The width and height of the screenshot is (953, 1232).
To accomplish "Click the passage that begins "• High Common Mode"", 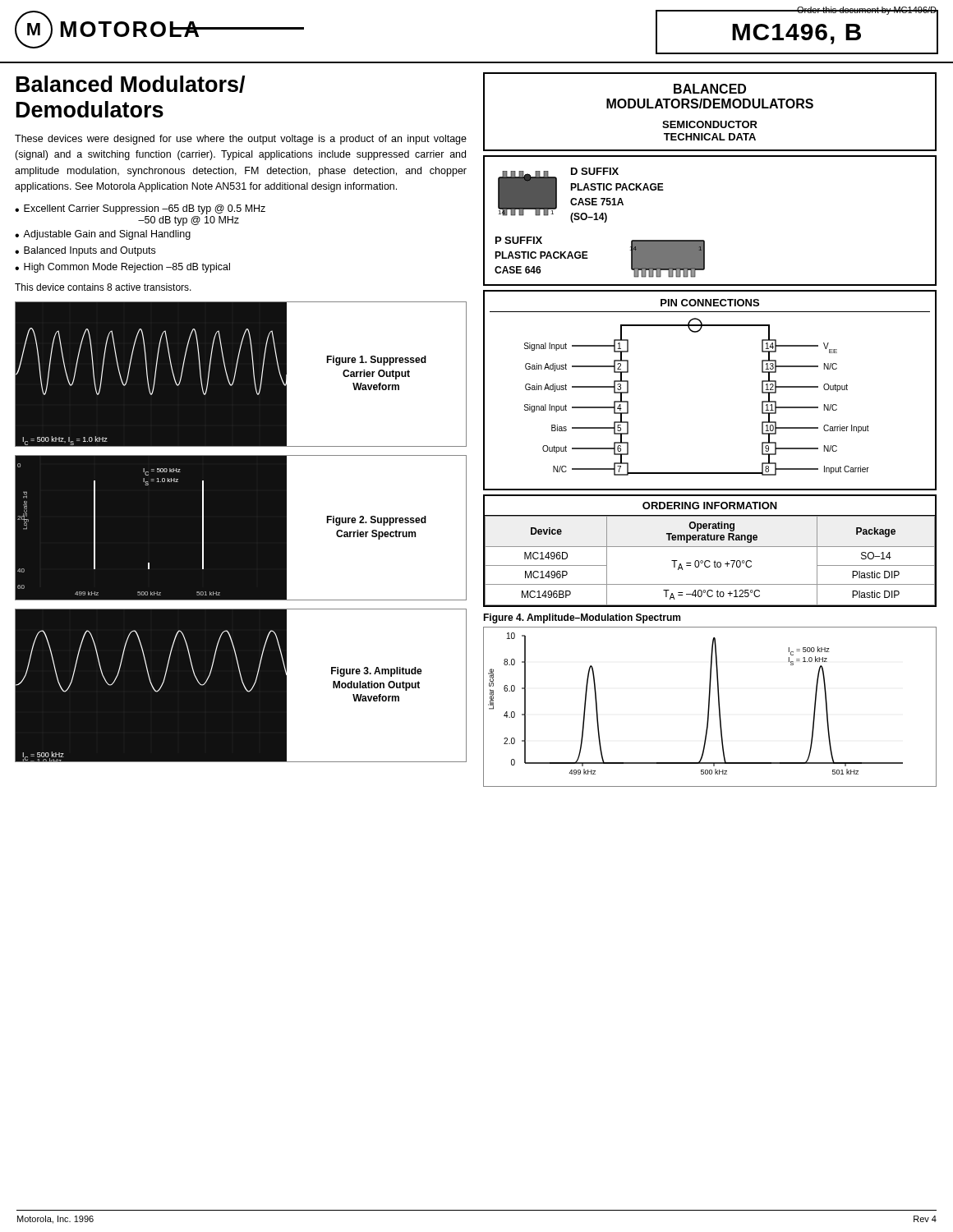I will (123, 268).
